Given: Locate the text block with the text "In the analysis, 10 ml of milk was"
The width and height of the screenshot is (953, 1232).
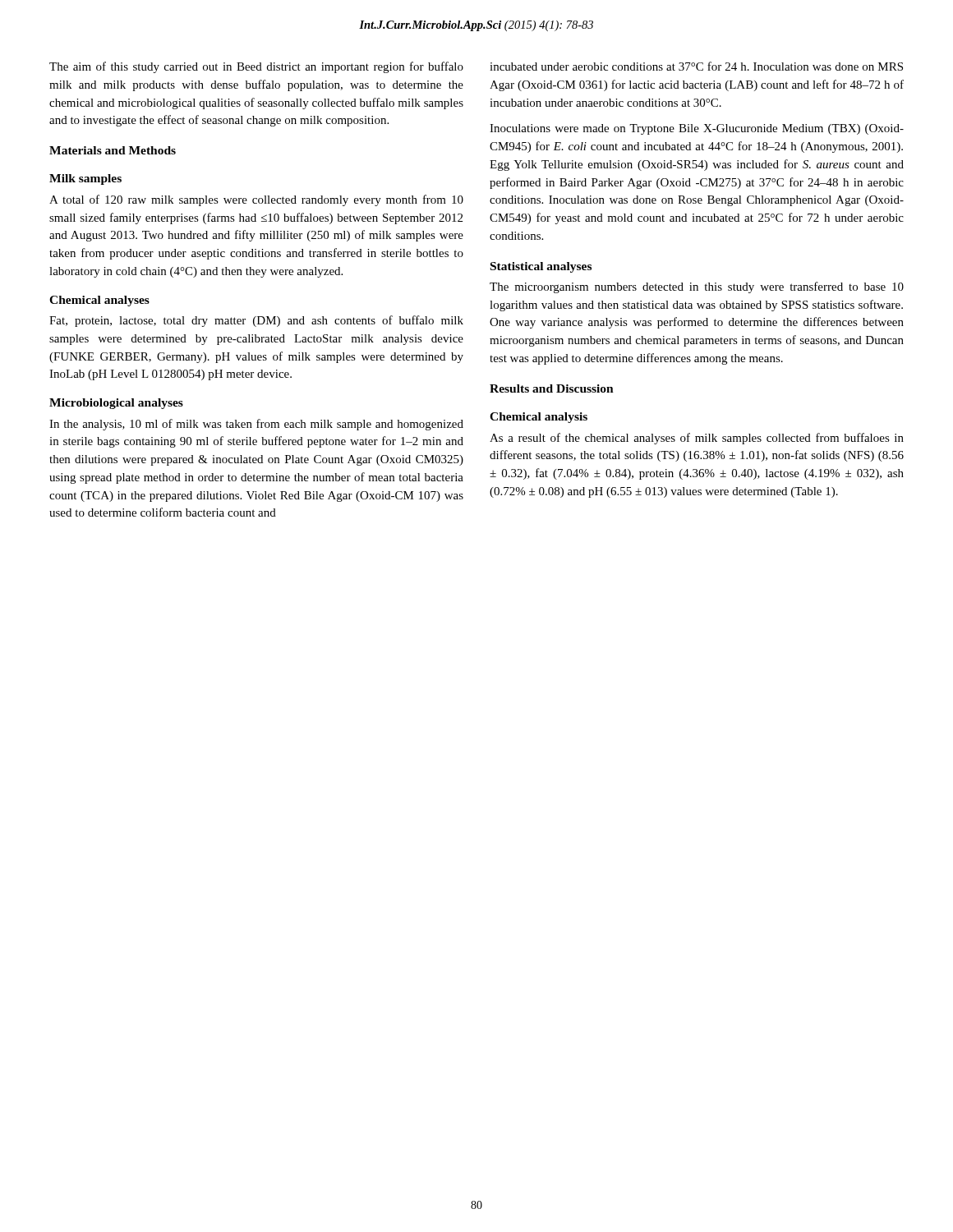Looking at the screenshot, I should coord(256,468).
